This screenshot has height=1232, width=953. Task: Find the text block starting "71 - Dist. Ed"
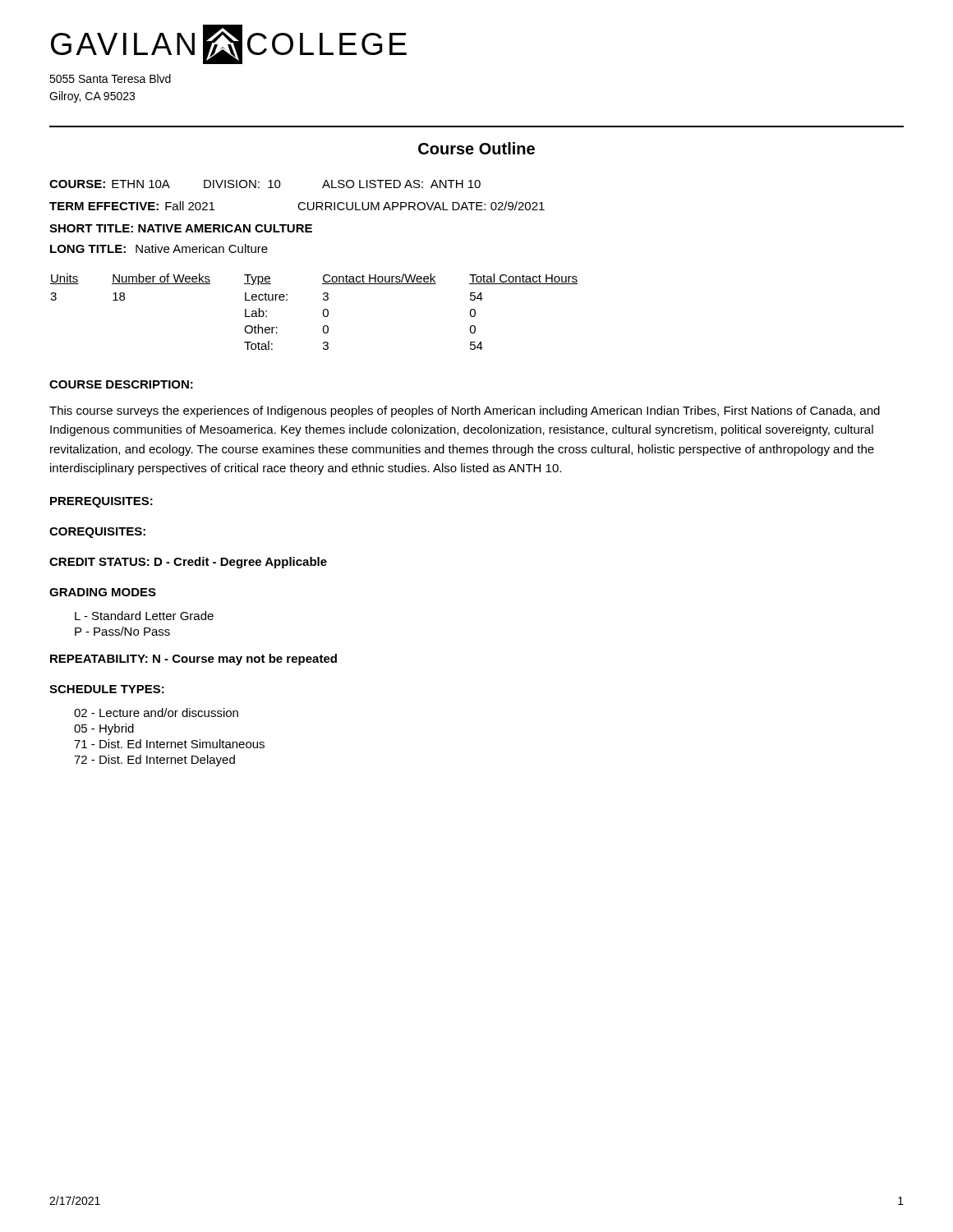click(x=169, y=744)
